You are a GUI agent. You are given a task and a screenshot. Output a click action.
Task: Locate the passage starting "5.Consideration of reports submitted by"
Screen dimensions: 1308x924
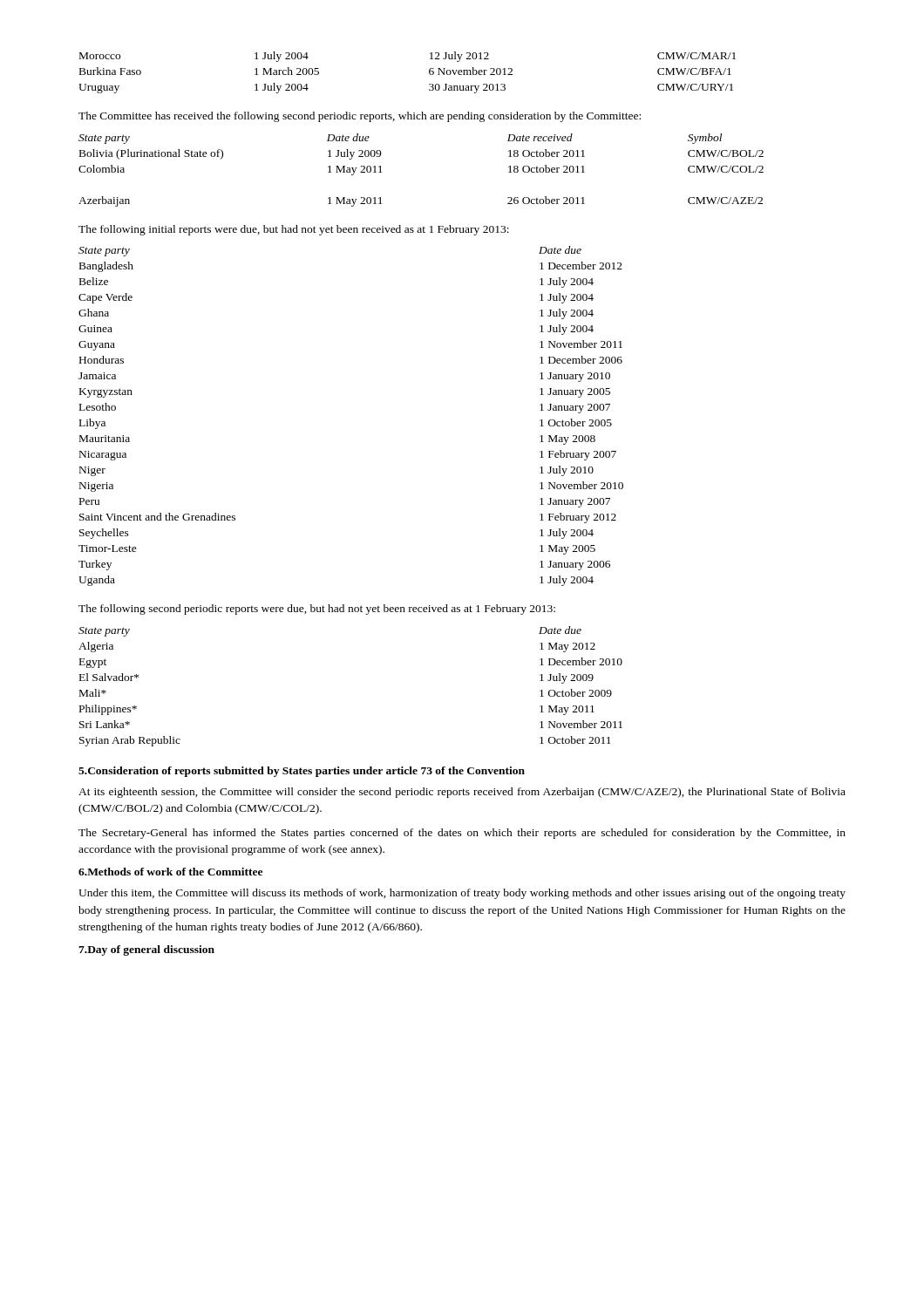tap(302, 770)
